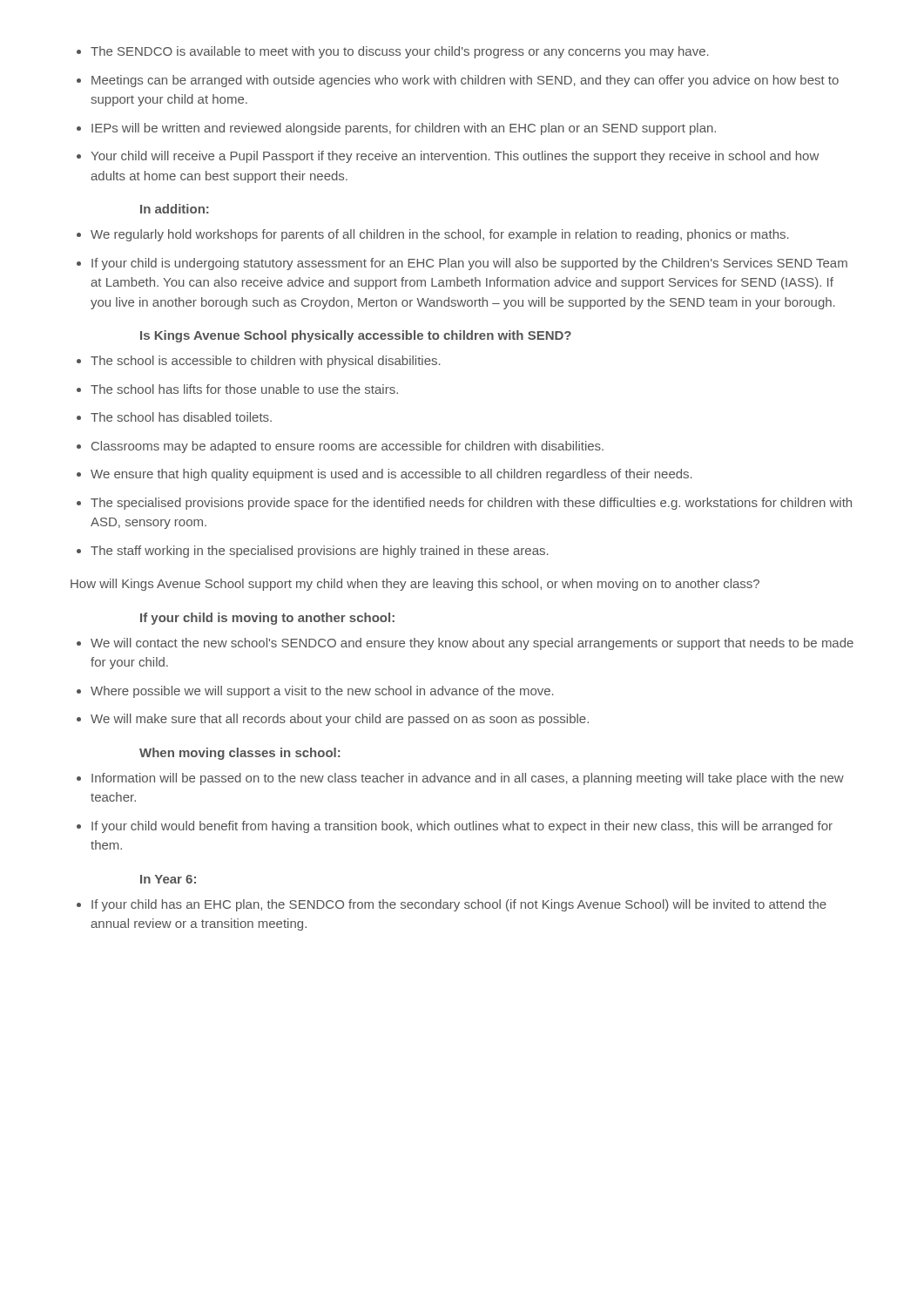The image size is (924, 1307).
Task: Find the list item that reads "We ensure that high"
Action: coord(462,474)
